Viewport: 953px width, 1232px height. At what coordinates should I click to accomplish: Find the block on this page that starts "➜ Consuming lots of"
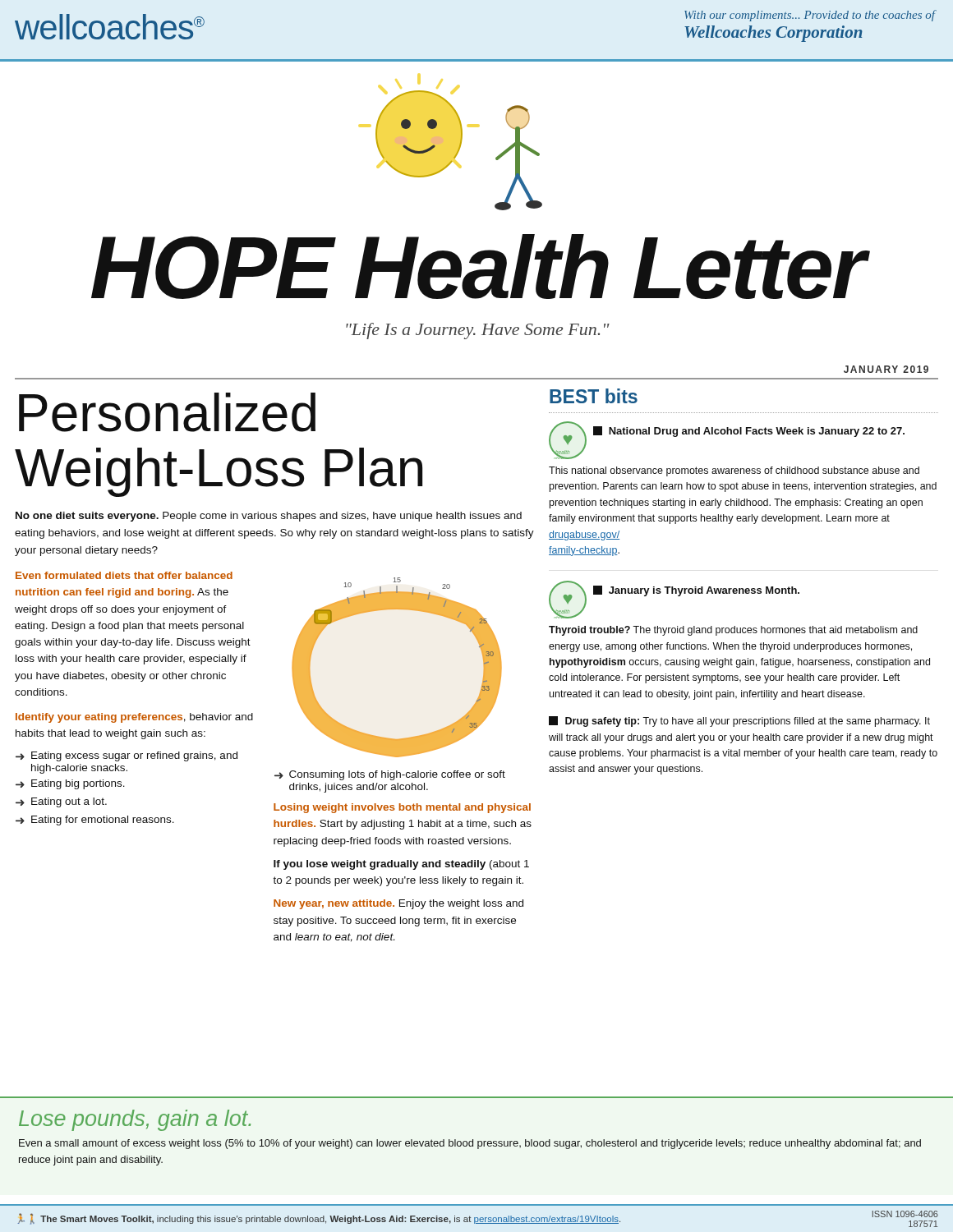[x=404, y=780]
